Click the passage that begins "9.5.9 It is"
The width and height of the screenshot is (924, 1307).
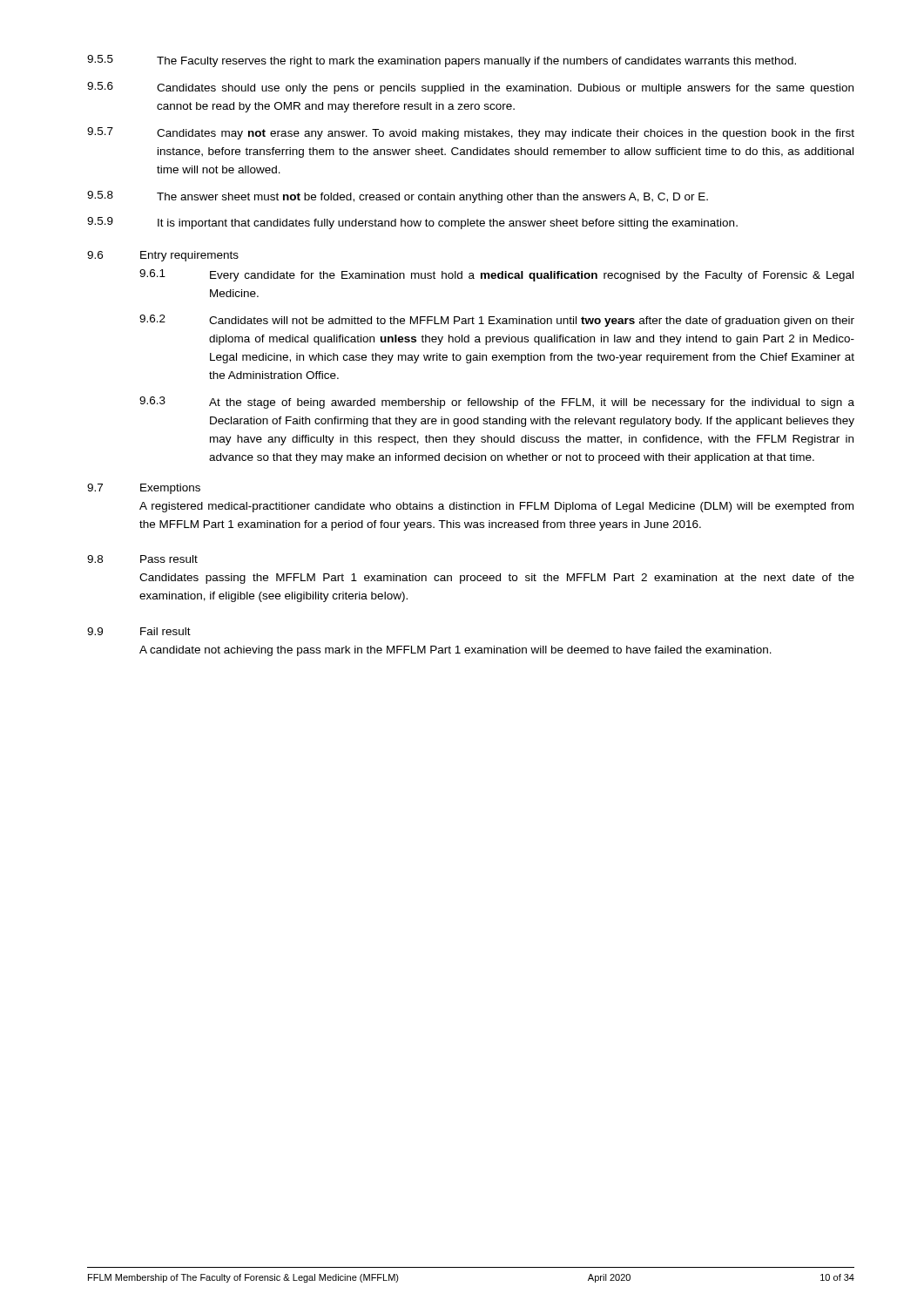tap(471, 224)
